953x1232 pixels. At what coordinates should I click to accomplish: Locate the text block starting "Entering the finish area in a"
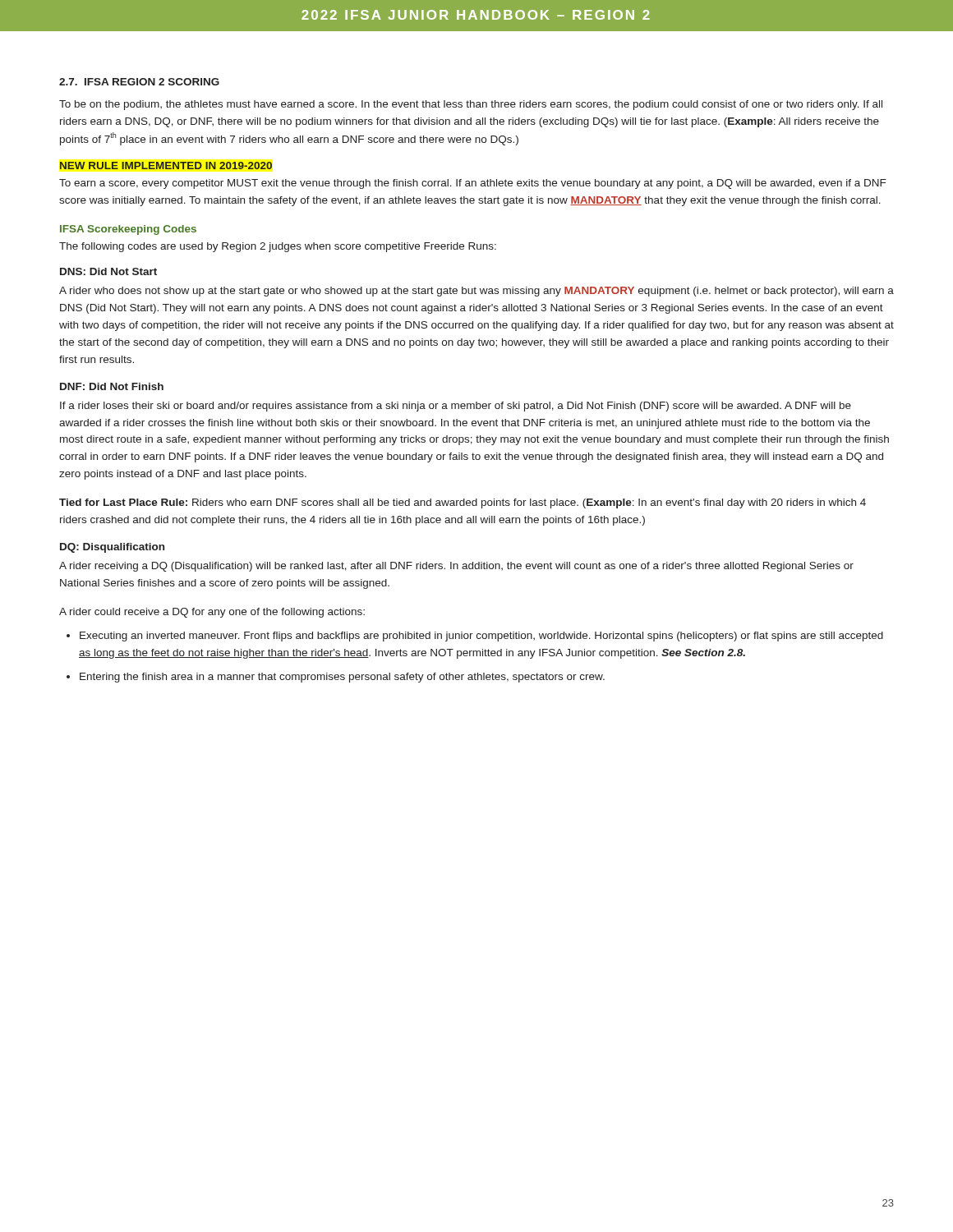click(x=342, y=676)
